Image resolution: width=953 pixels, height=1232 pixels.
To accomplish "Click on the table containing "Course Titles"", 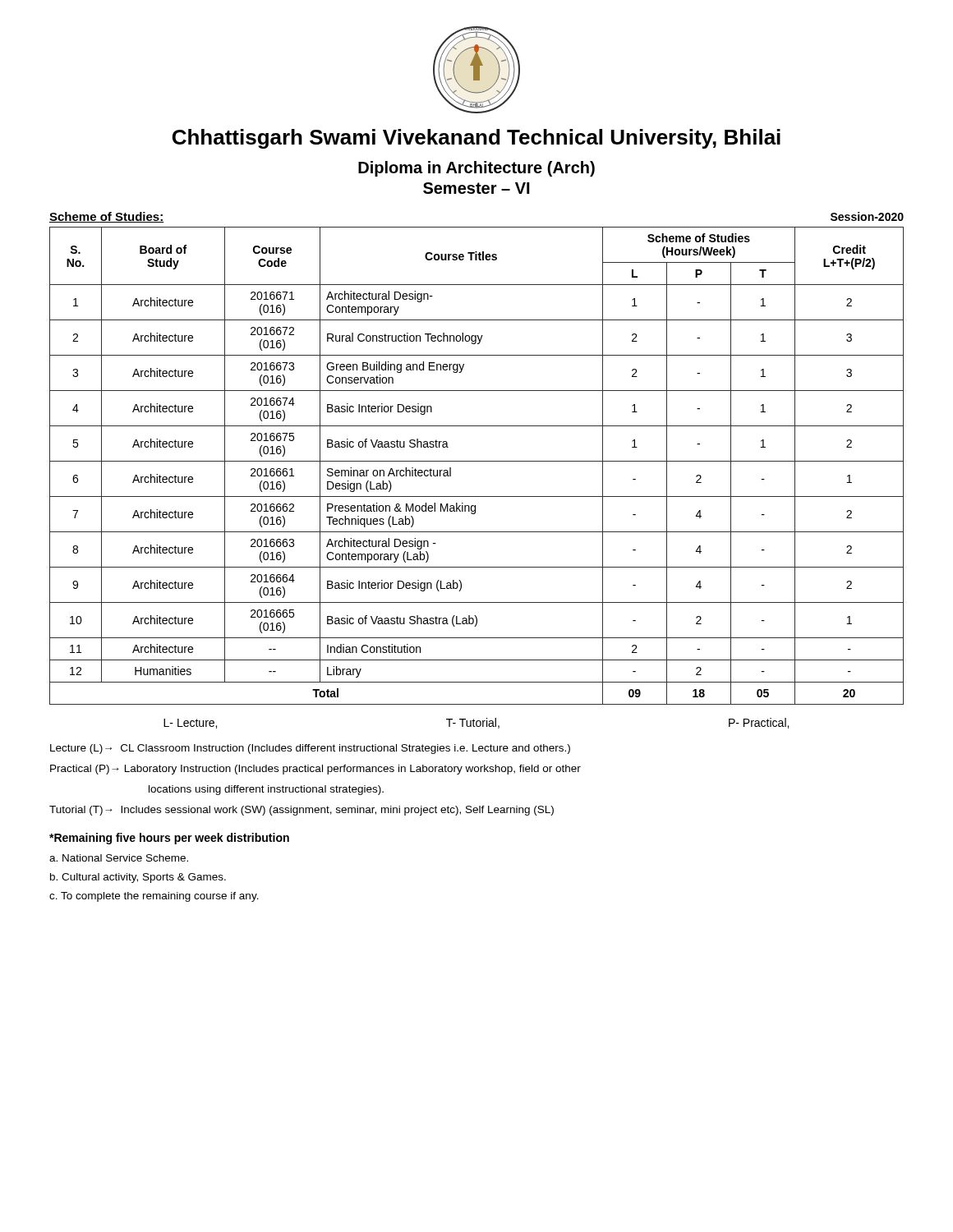I will (x=476, y=466).
